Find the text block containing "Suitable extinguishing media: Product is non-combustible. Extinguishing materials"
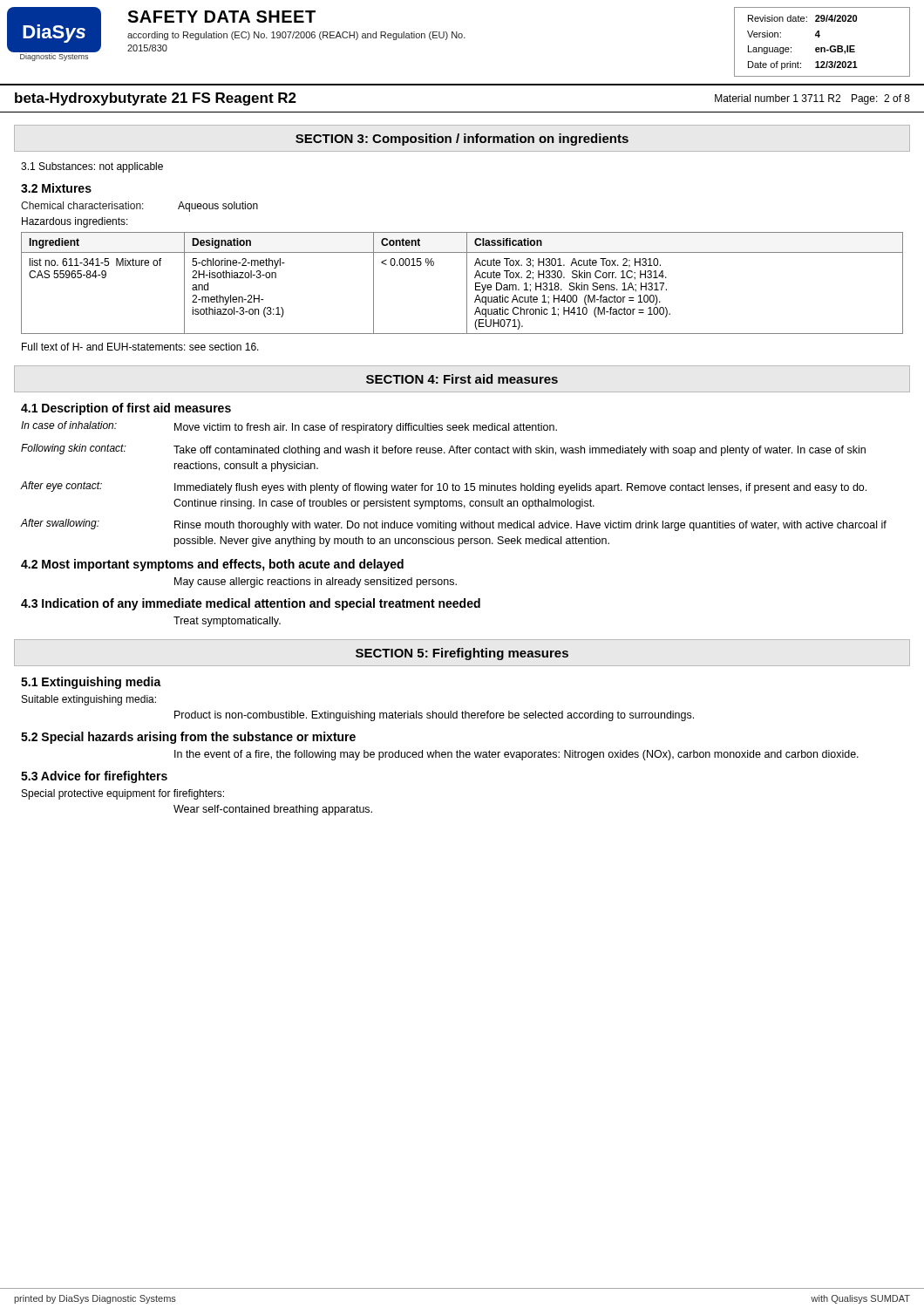This screenshot has height=1308, width=924. click(x=462, y=707)
